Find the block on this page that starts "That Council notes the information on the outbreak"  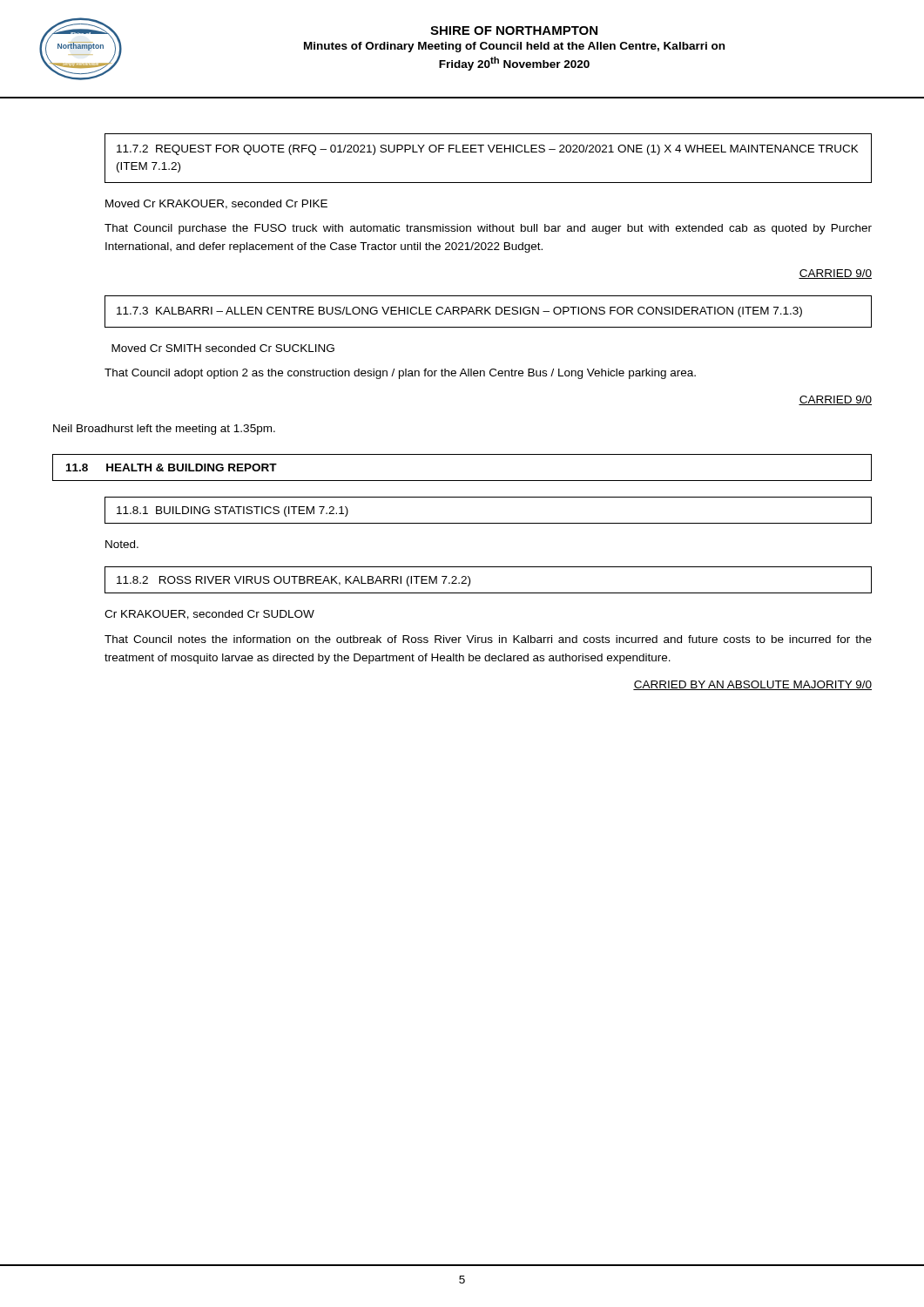coord(488,648)
